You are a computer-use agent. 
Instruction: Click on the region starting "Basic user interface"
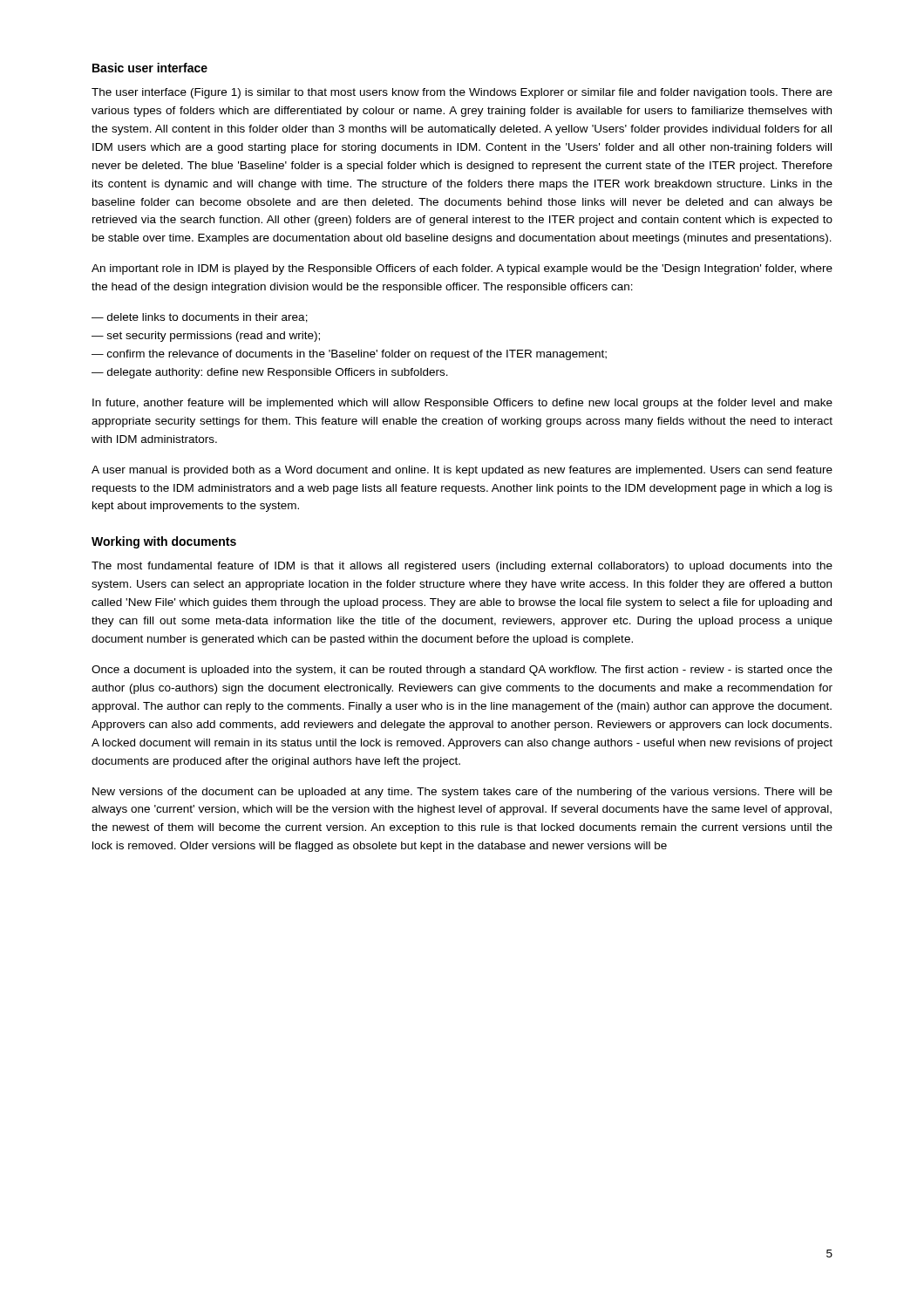150,68
